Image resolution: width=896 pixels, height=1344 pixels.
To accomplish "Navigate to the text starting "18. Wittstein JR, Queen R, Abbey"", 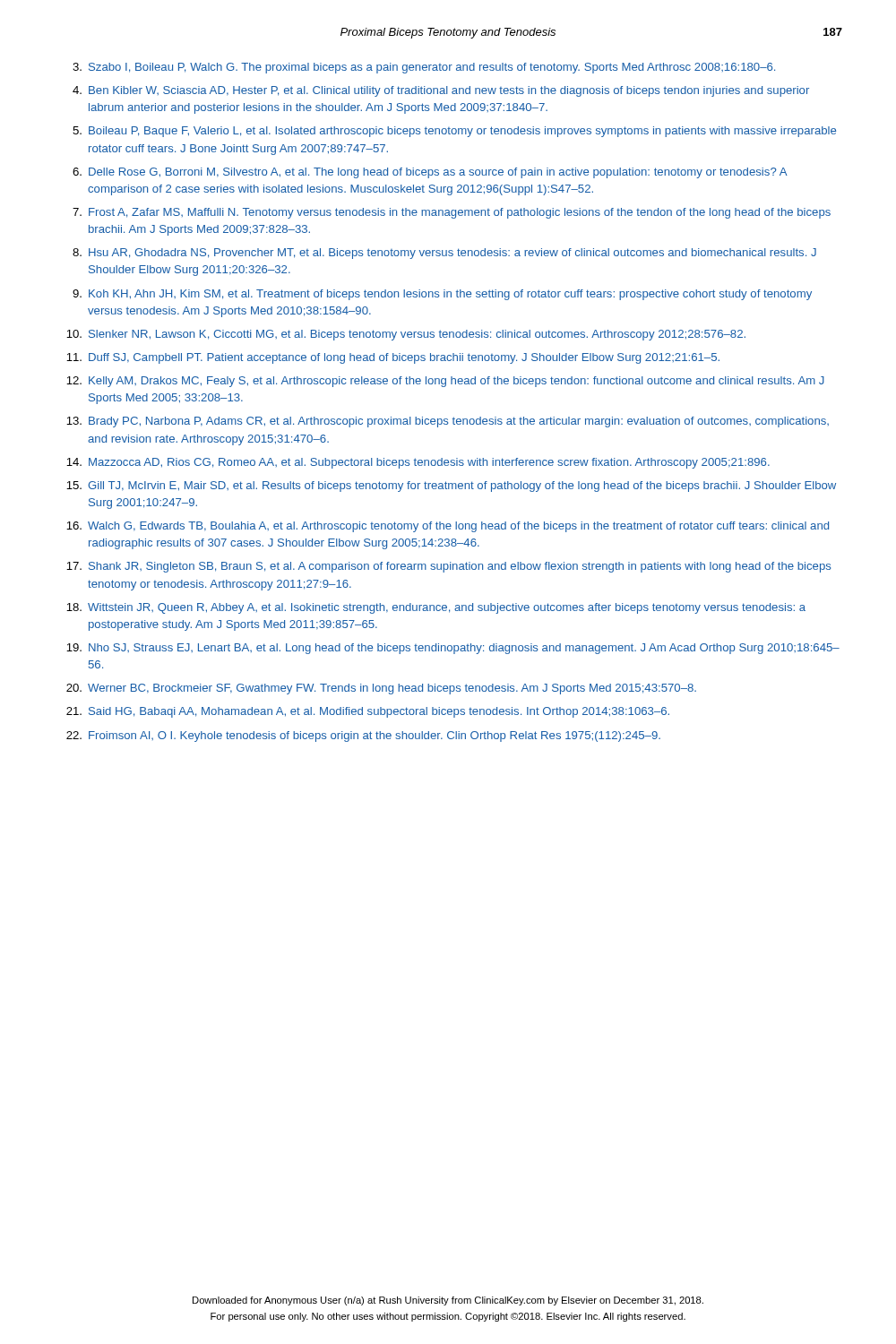I will (x=448, y=615).
